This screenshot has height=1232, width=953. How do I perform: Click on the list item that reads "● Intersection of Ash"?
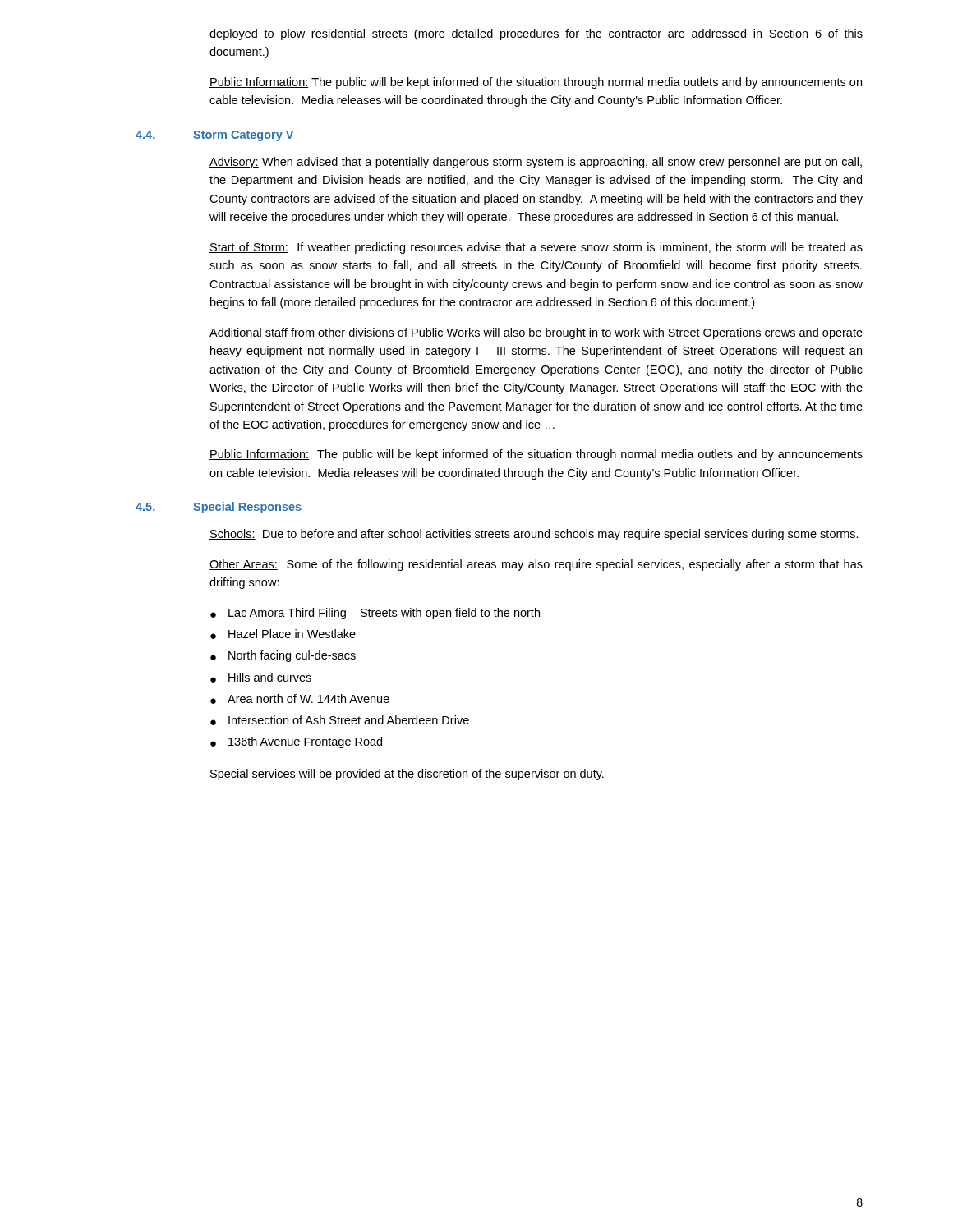(x=339, y=721)
